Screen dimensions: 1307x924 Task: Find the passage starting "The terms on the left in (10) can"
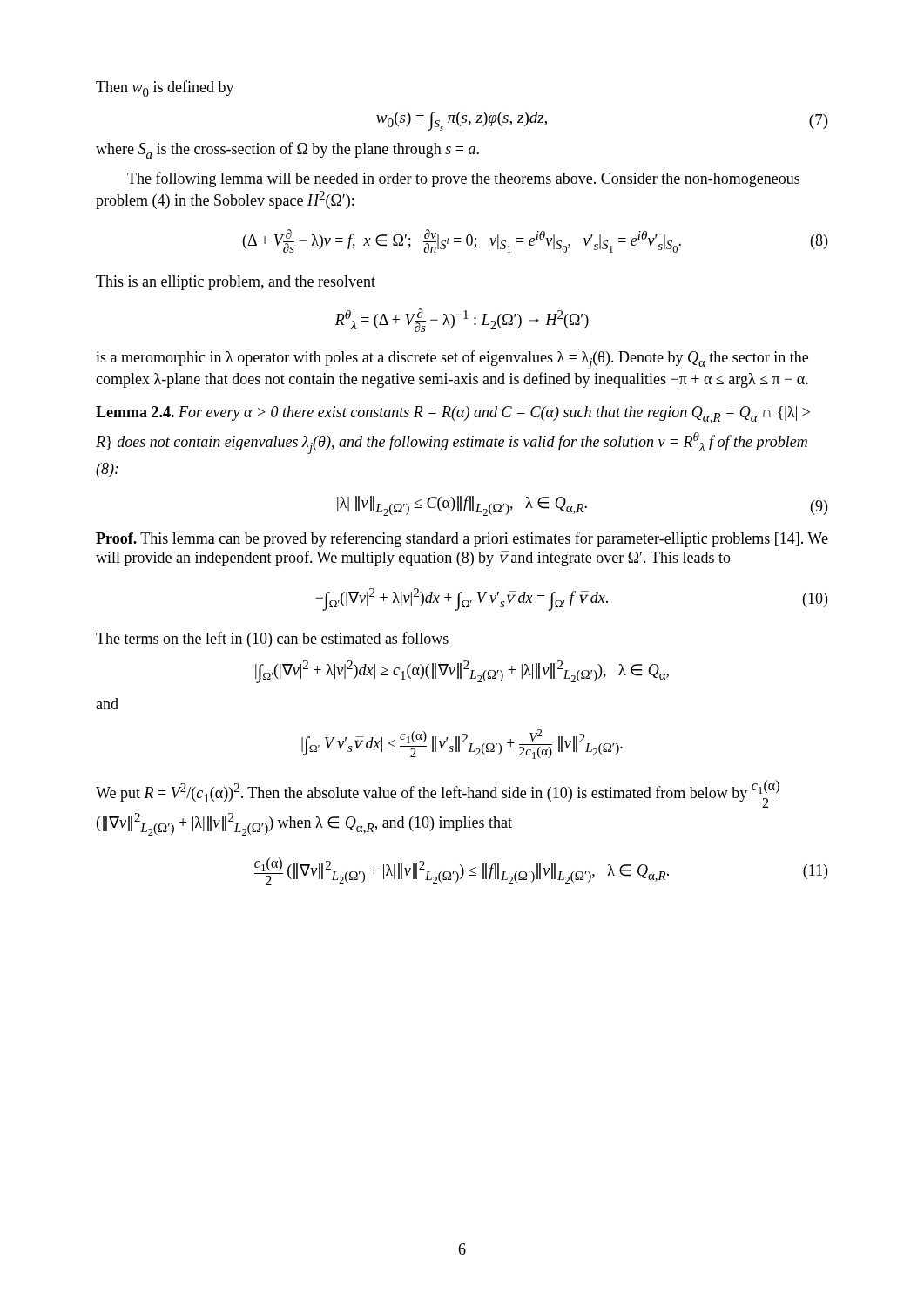[x=272, y=639]
